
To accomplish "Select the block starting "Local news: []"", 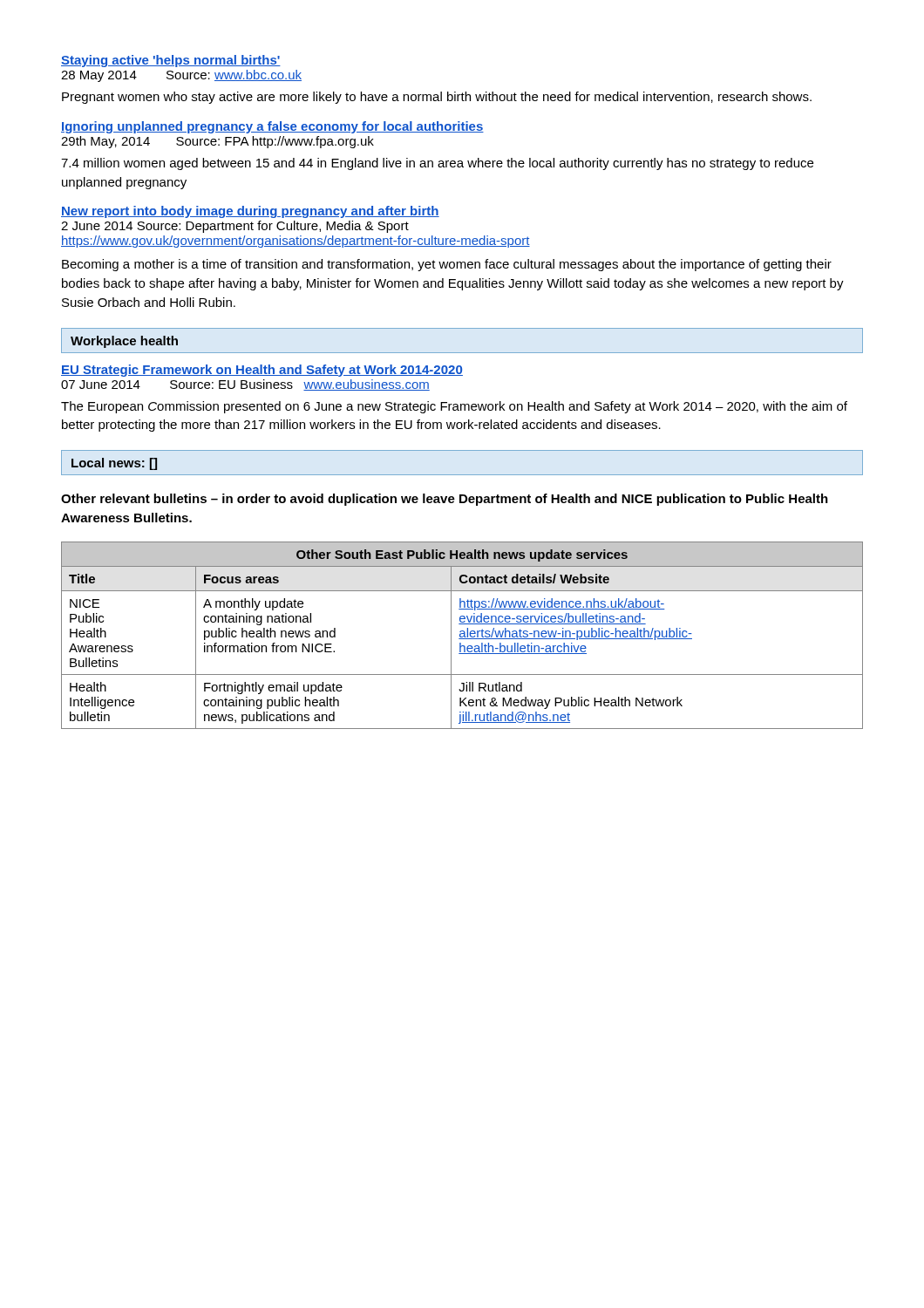I will 462,463.
